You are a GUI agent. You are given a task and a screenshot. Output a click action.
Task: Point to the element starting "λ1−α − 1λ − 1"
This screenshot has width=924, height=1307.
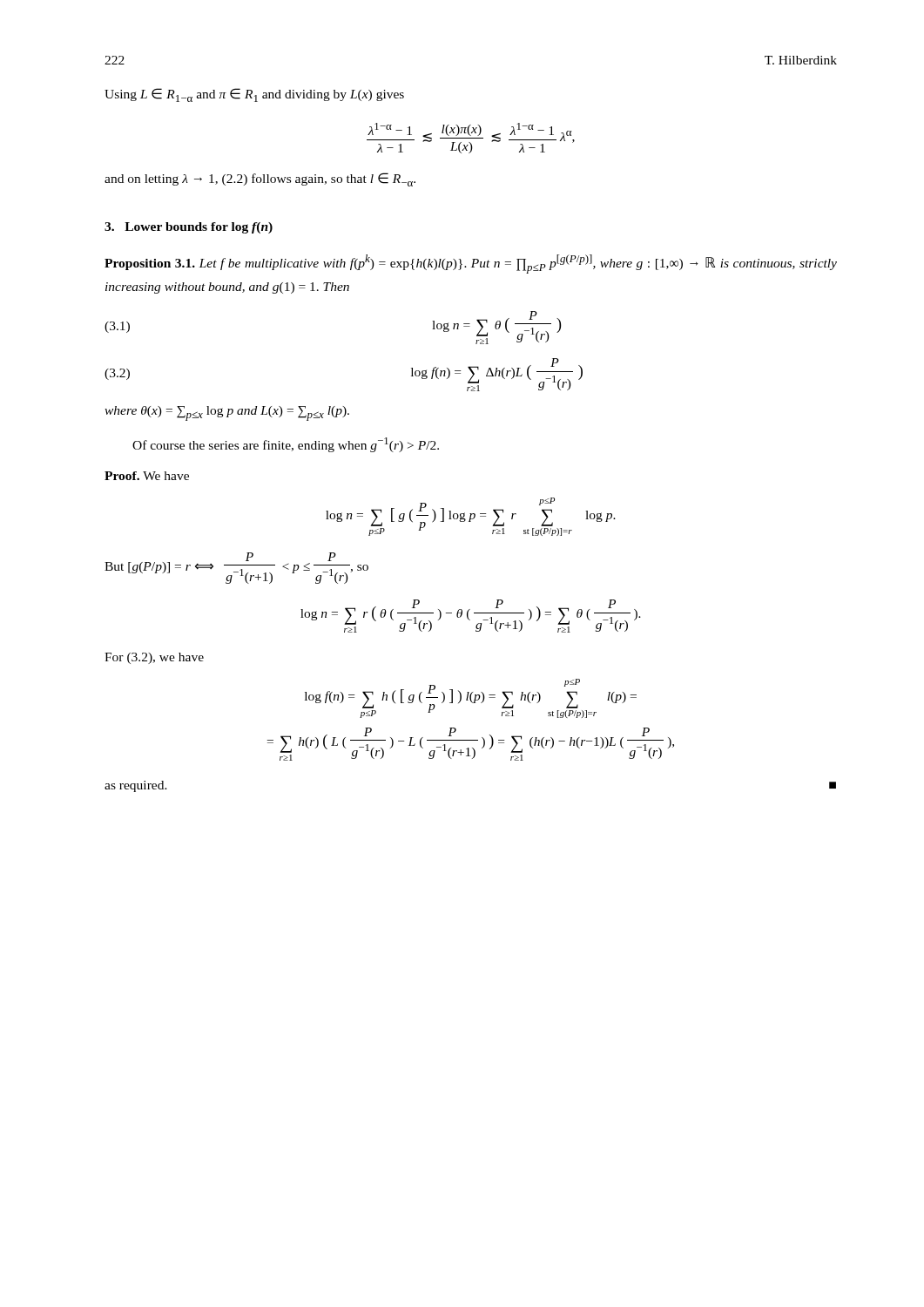point(471,138)
